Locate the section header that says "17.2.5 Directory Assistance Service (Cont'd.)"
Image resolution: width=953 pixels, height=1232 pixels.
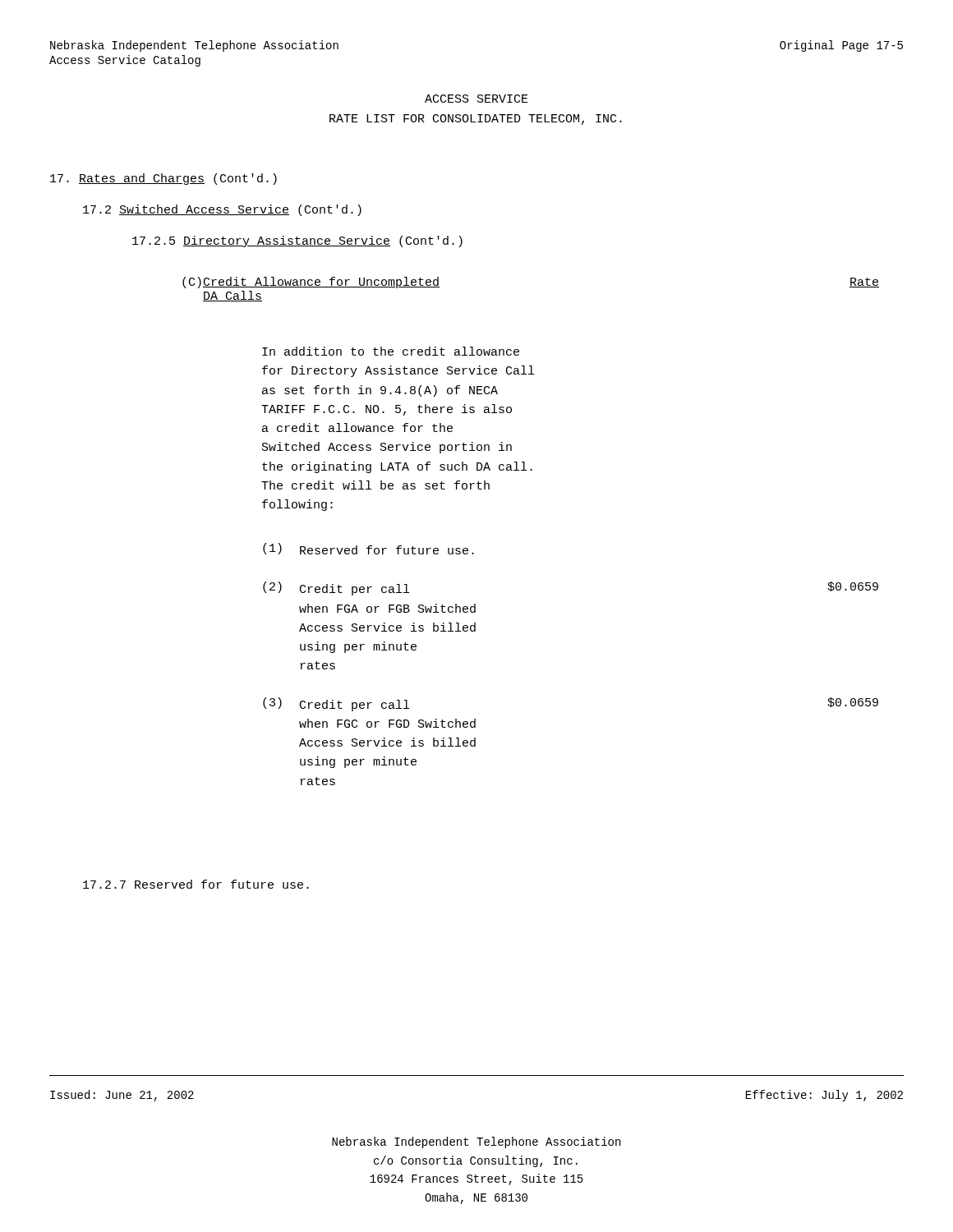tap(298, 242)
